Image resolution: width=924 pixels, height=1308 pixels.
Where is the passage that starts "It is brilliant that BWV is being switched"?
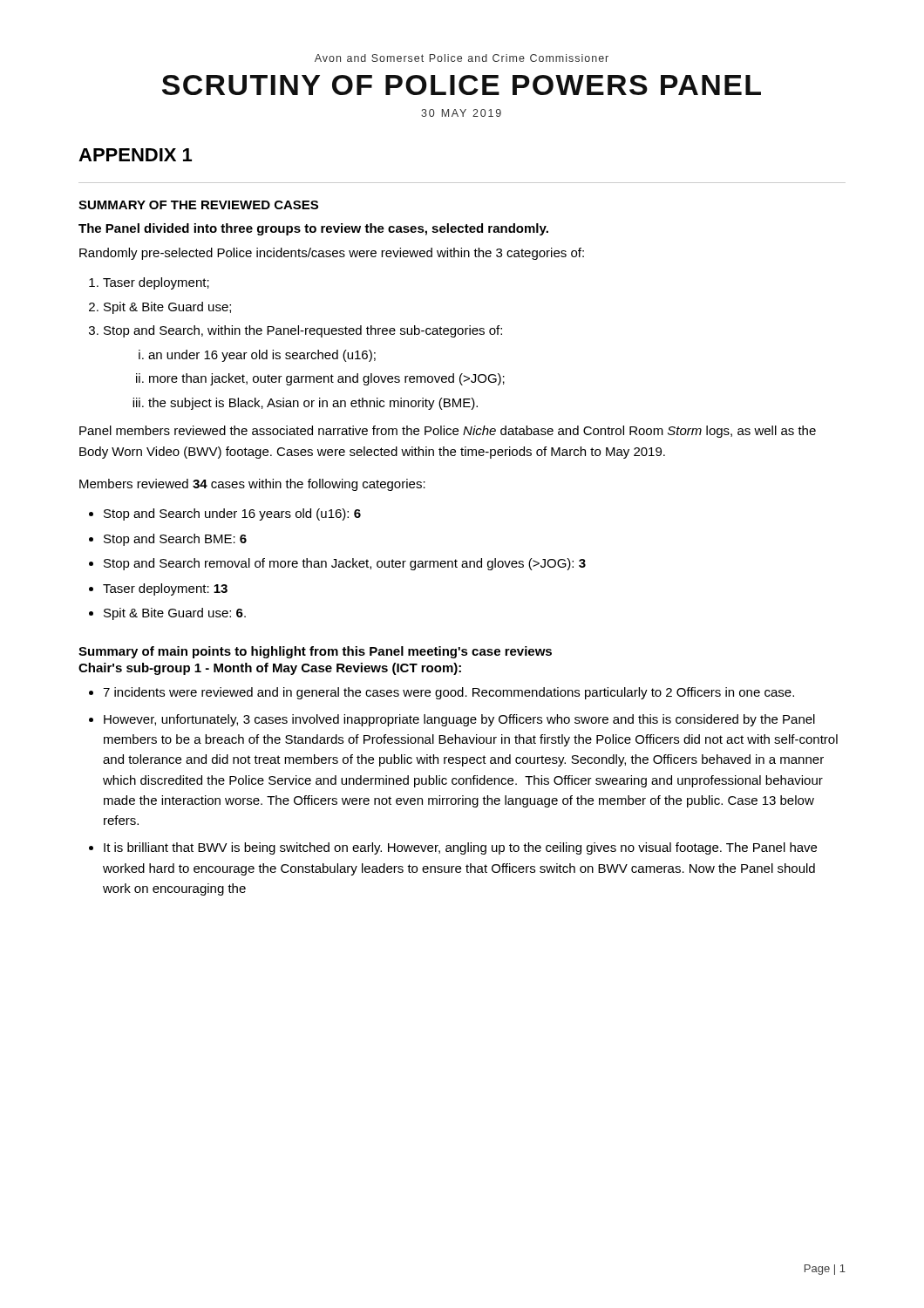[460, 868]
